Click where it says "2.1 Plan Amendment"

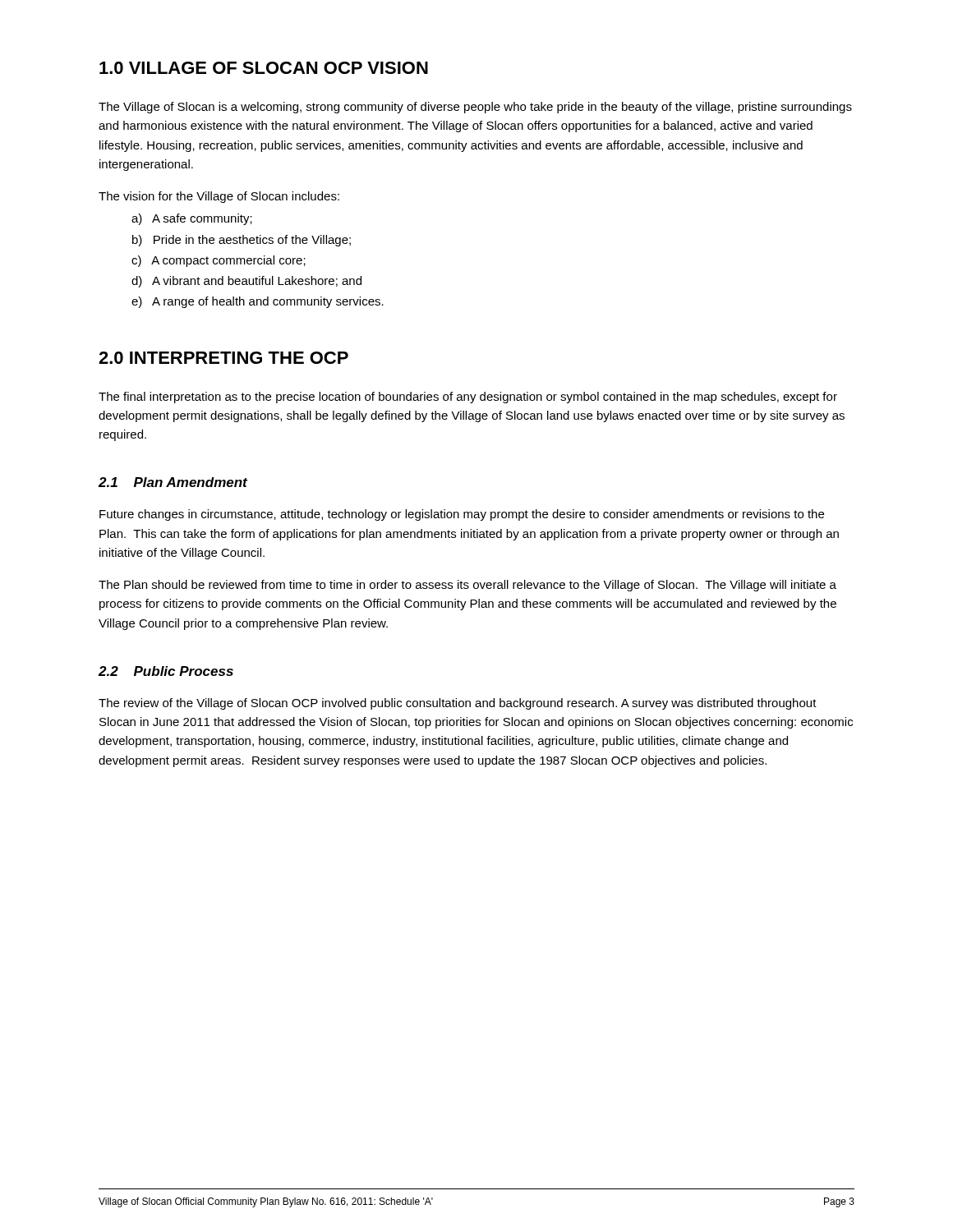click(173, 482)
